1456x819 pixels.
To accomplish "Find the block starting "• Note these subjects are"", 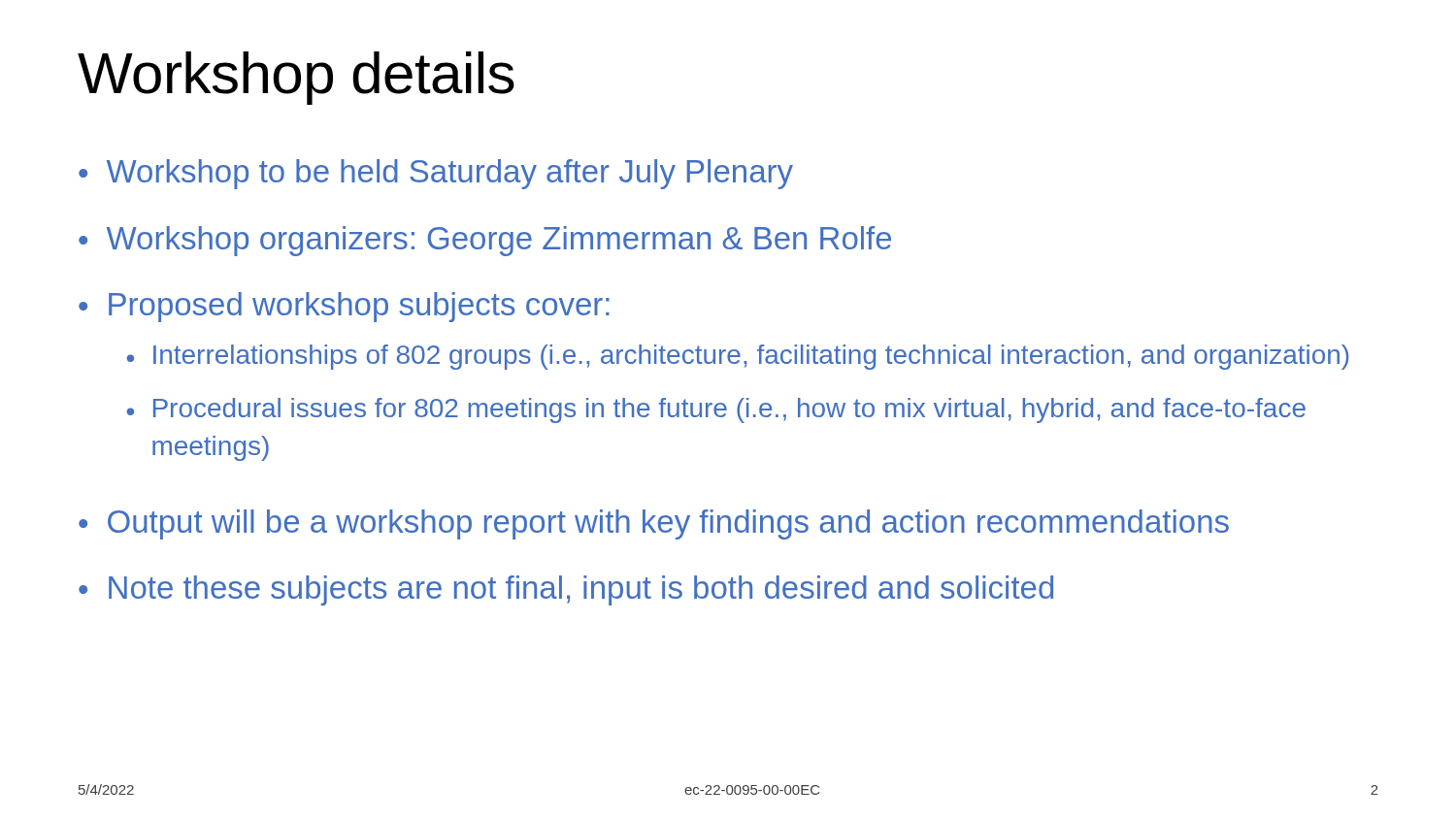I will coord(567,589).
